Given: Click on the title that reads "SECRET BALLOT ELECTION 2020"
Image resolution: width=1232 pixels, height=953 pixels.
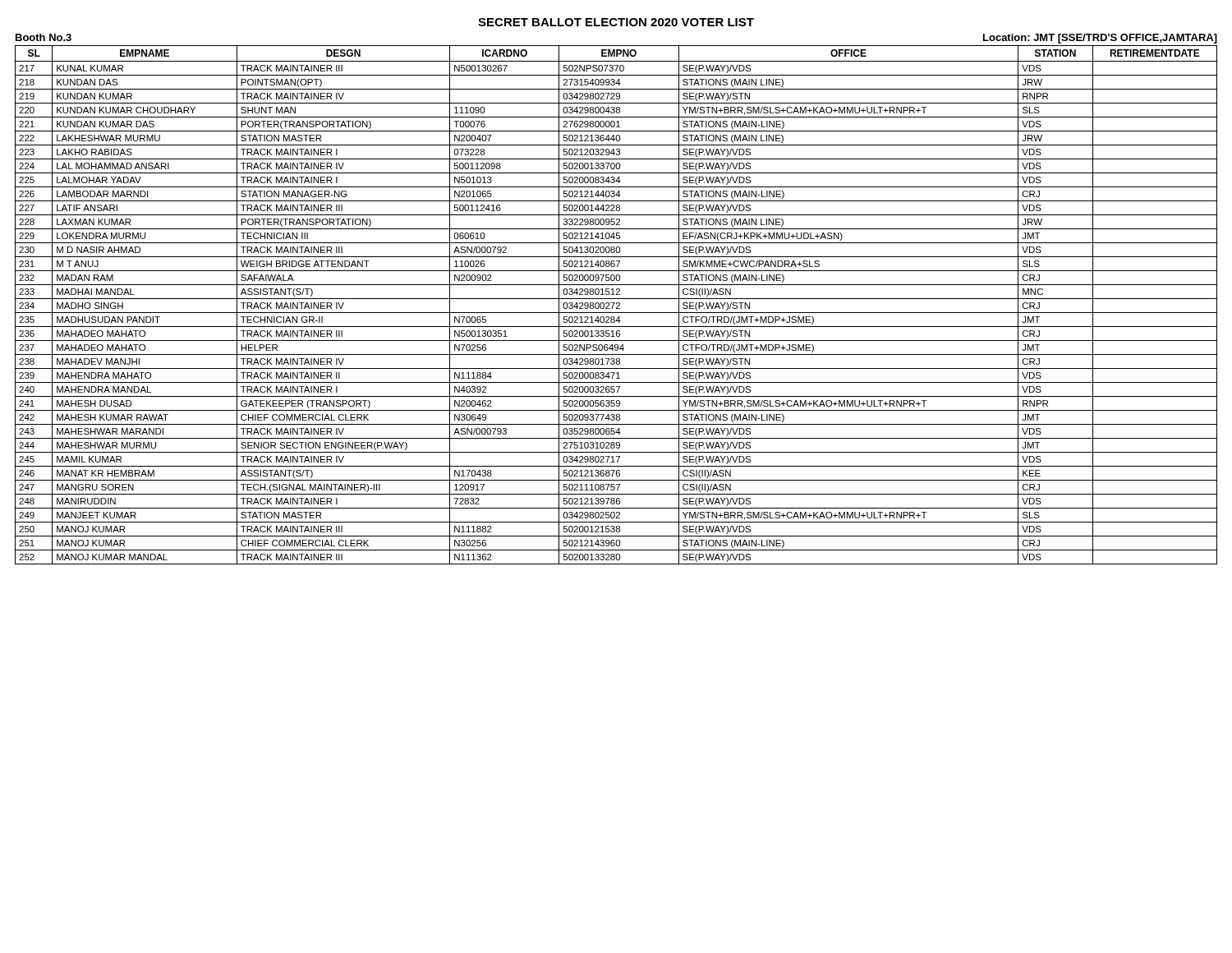Looking at the screenshot, I should point(616,22).
